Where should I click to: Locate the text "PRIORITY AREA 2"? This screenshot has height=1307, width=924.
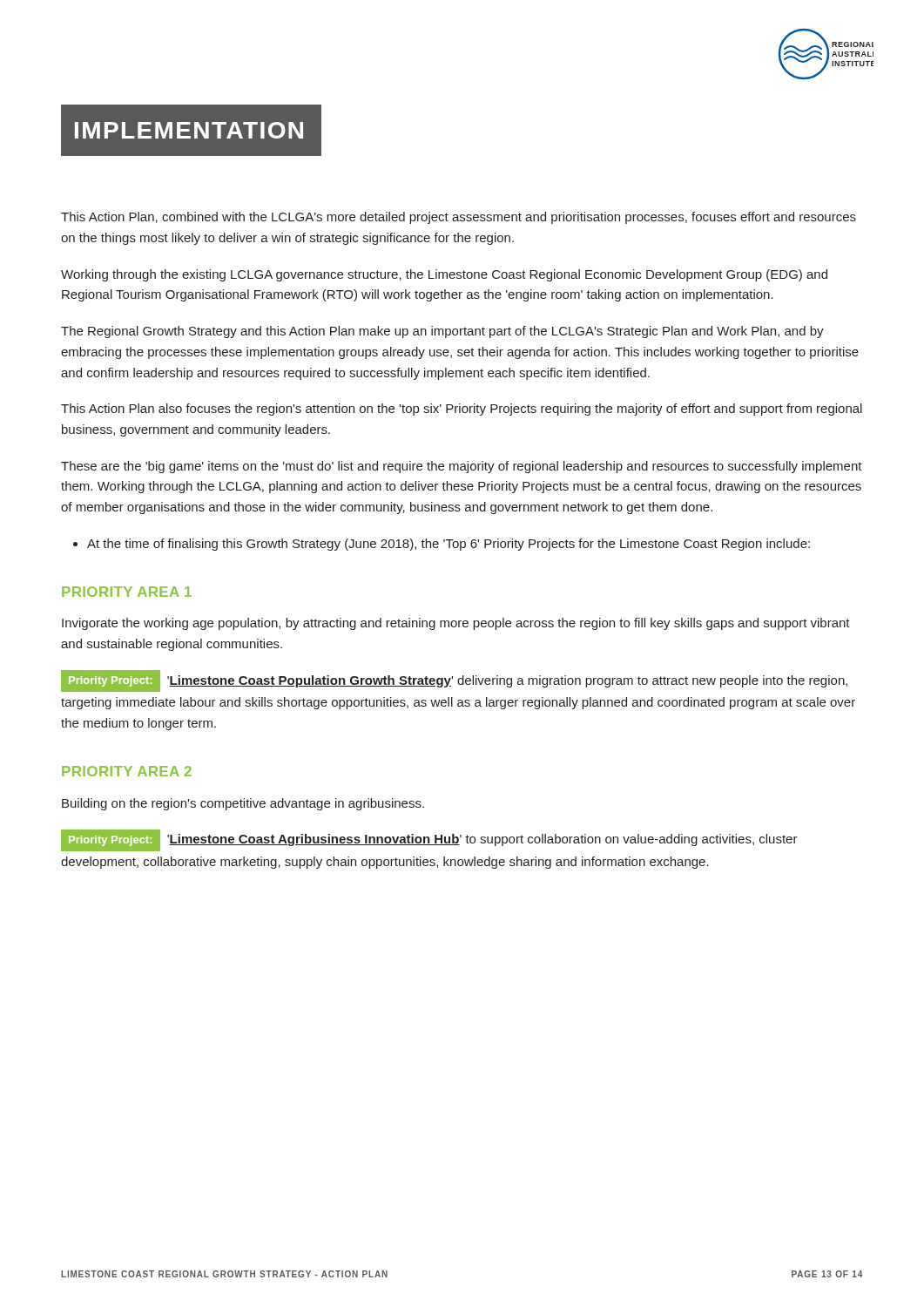point(127,772)
